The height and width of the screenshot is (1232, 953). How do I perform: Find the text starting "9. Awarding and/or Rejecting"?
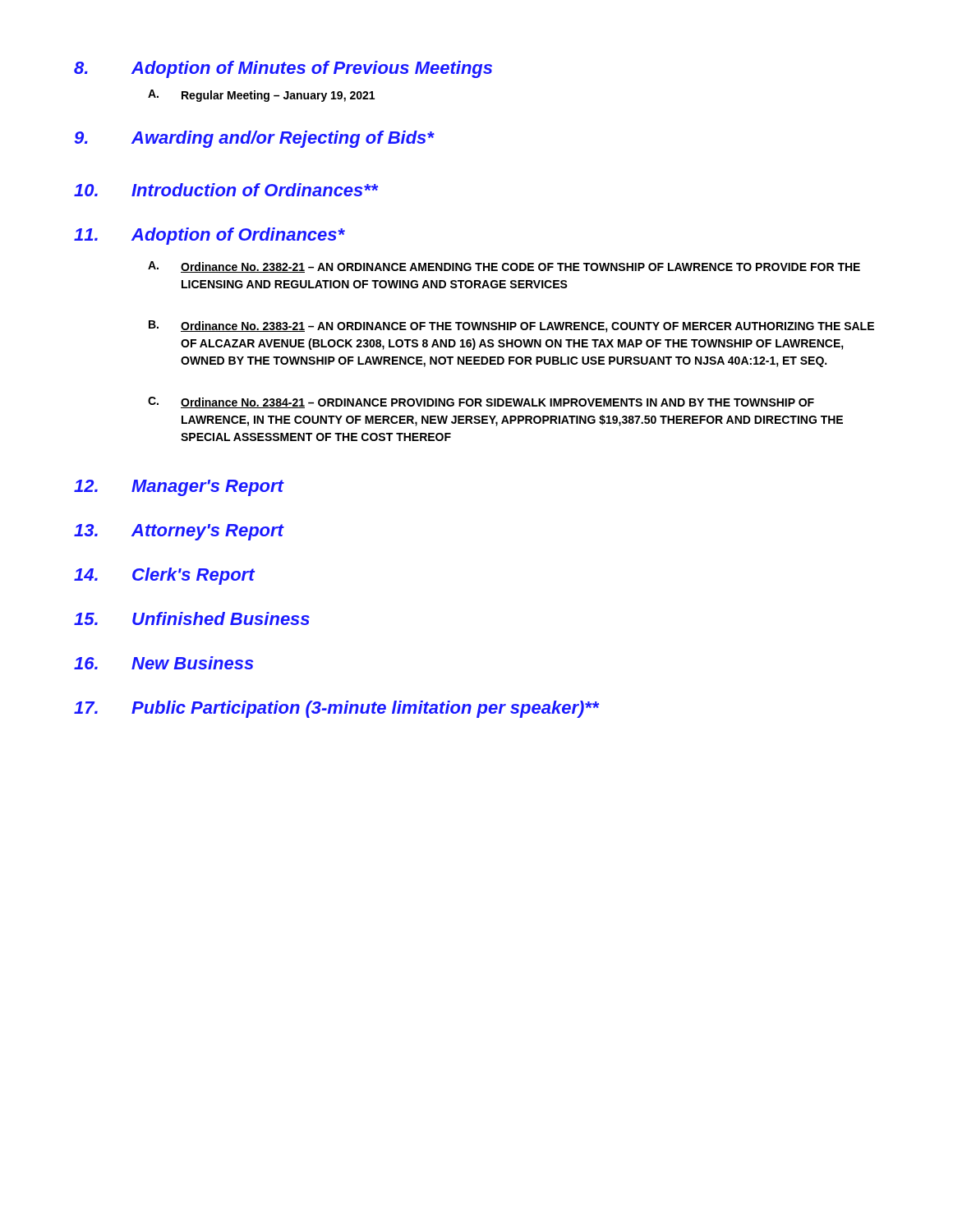(255, 139)
